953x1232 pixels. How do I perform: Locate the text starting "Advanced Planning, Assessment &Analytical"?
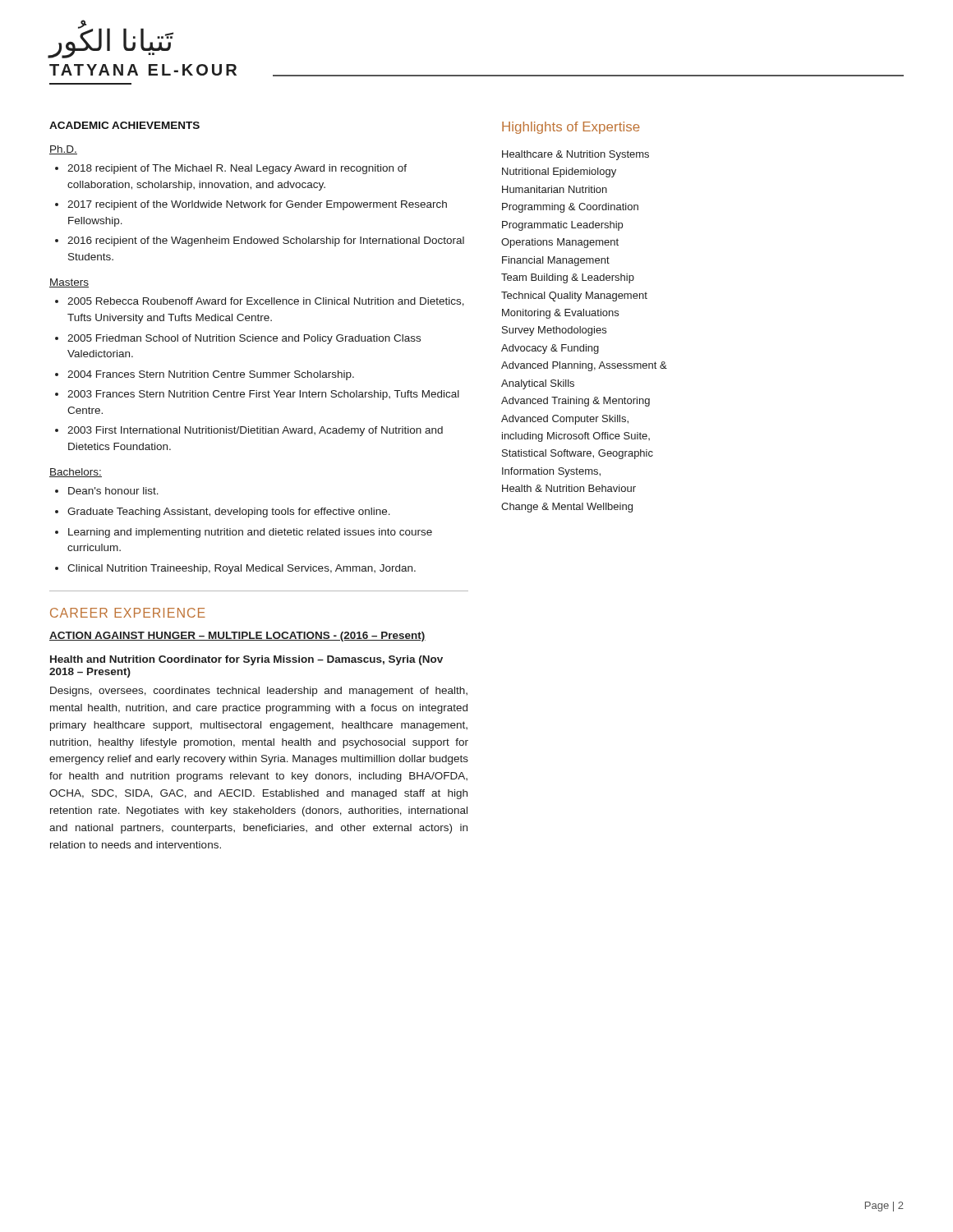click(x=584, y=374)
